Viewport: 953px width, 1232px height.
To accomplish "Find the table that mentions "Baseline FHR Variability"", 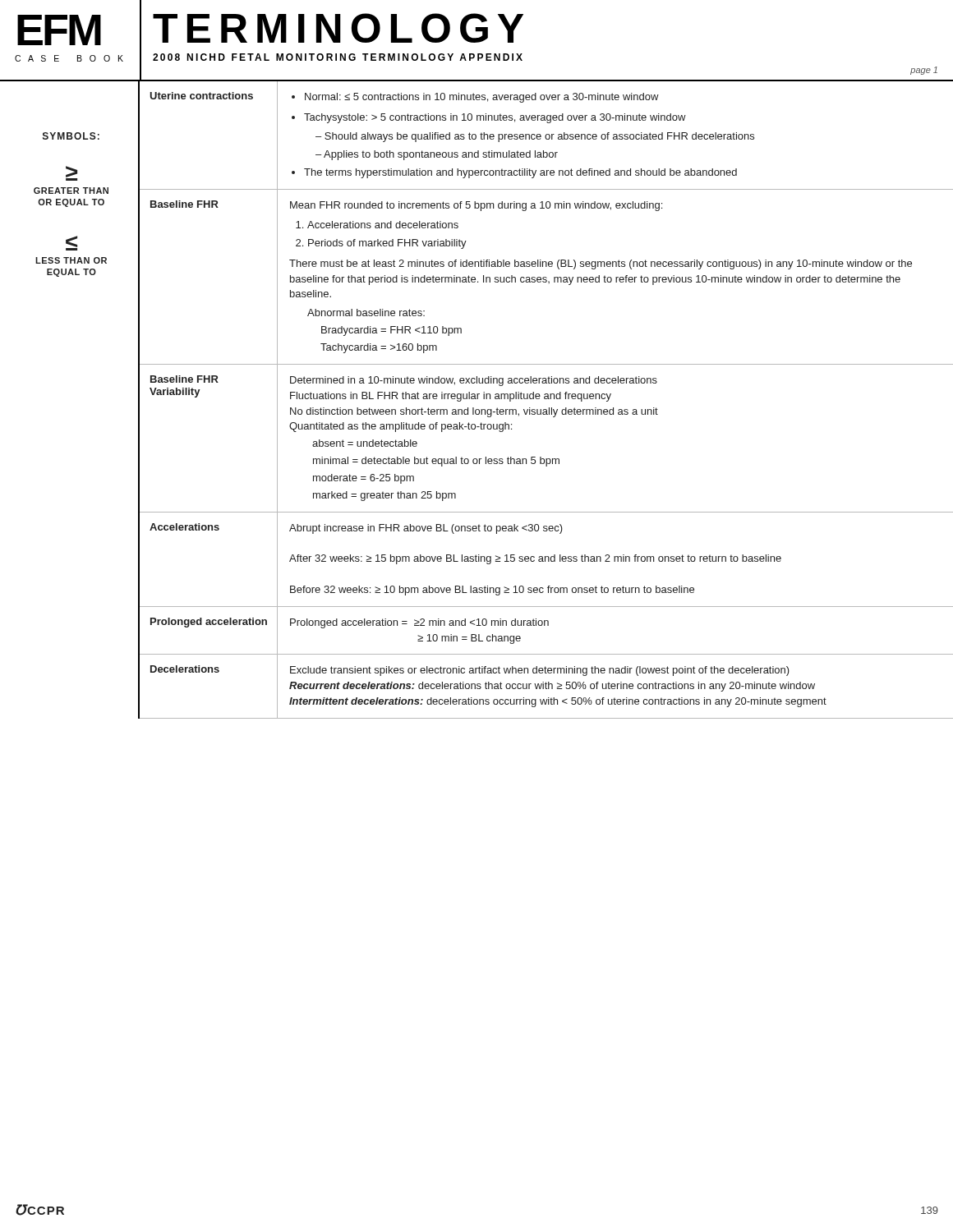I will tap(208, 438).
